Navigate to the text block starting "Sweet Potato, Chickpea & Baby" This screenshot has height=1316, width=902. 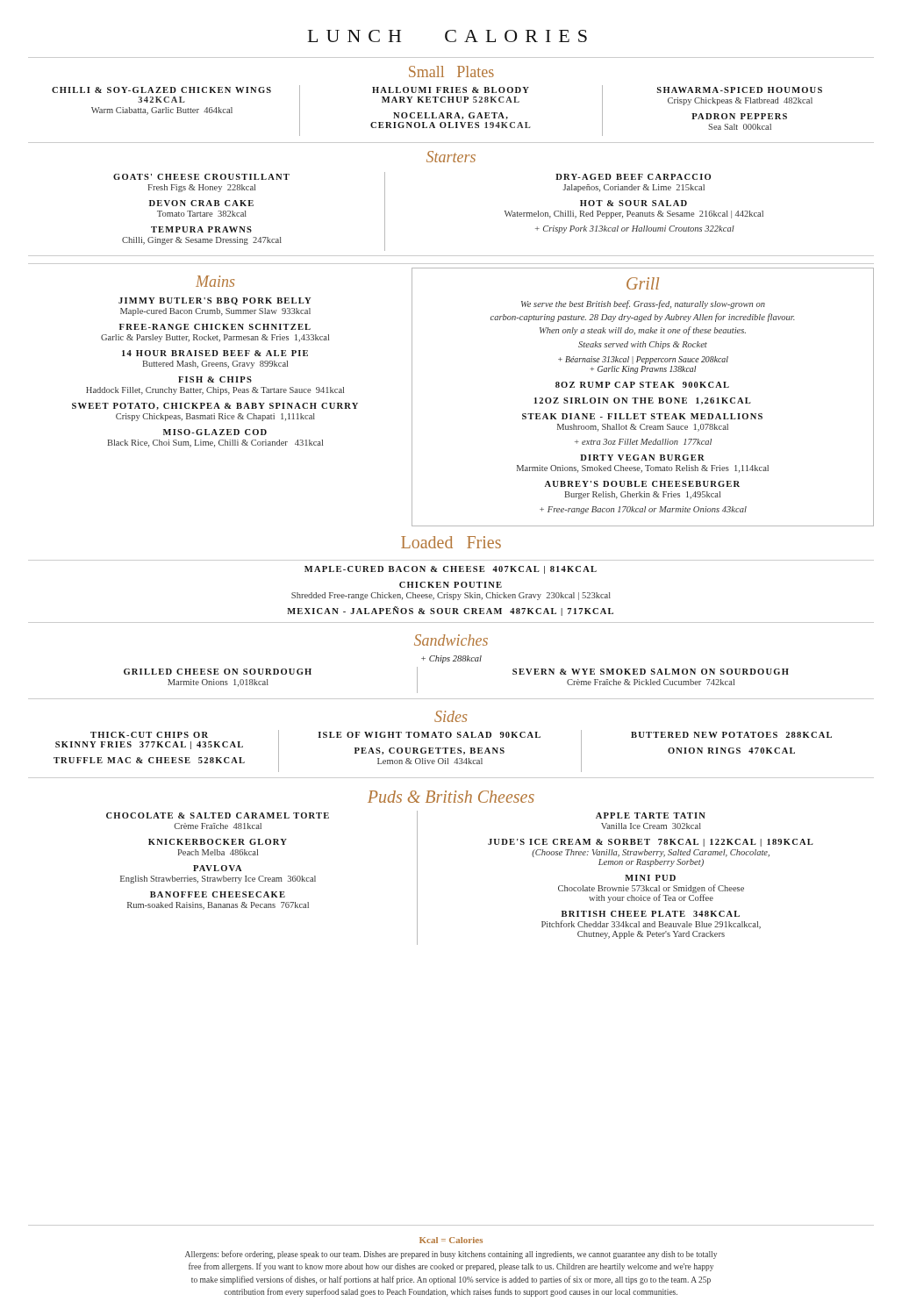[x=215, y=411]
